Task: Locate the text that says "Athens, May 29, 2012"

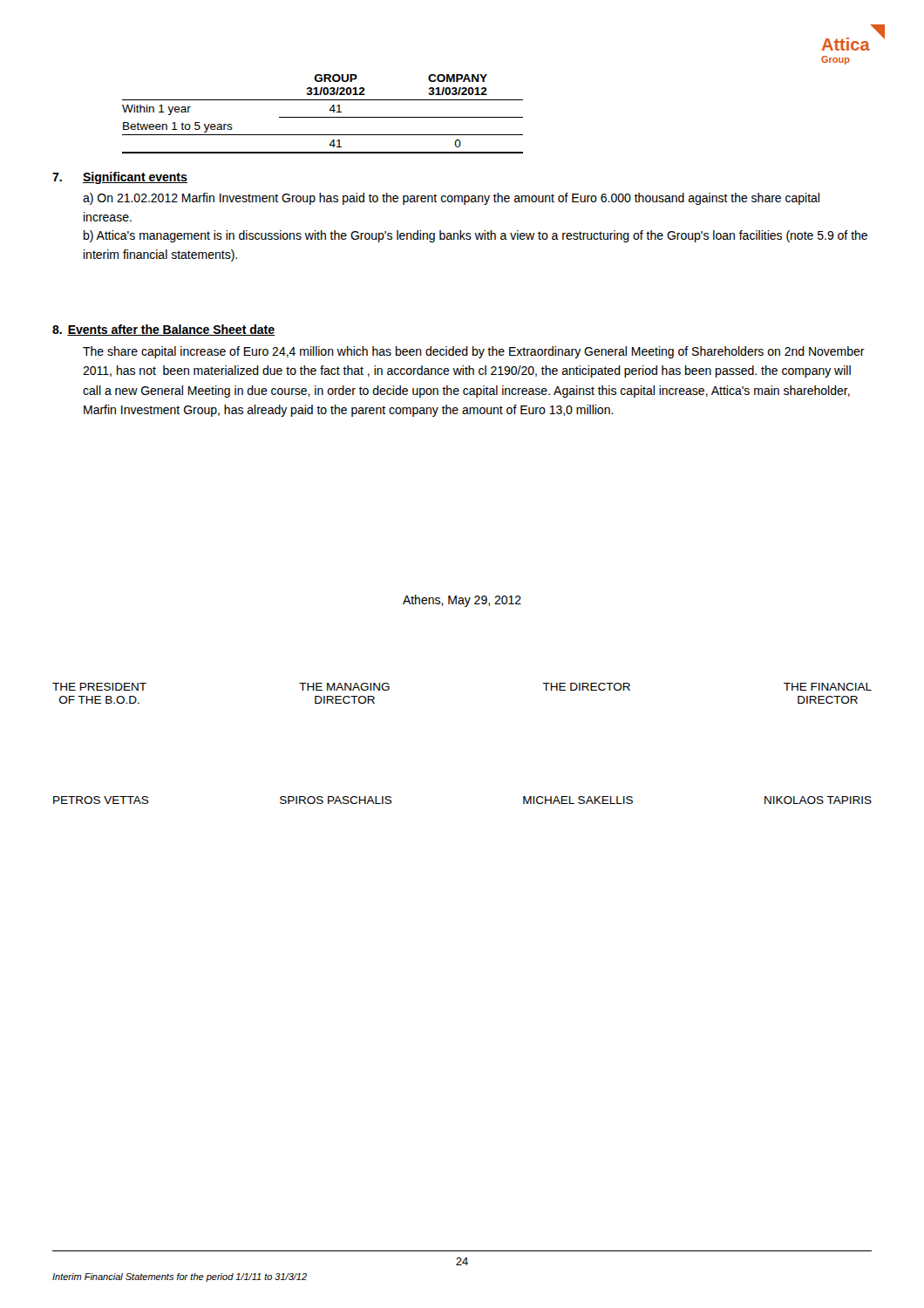Action: tap(462, 600)
